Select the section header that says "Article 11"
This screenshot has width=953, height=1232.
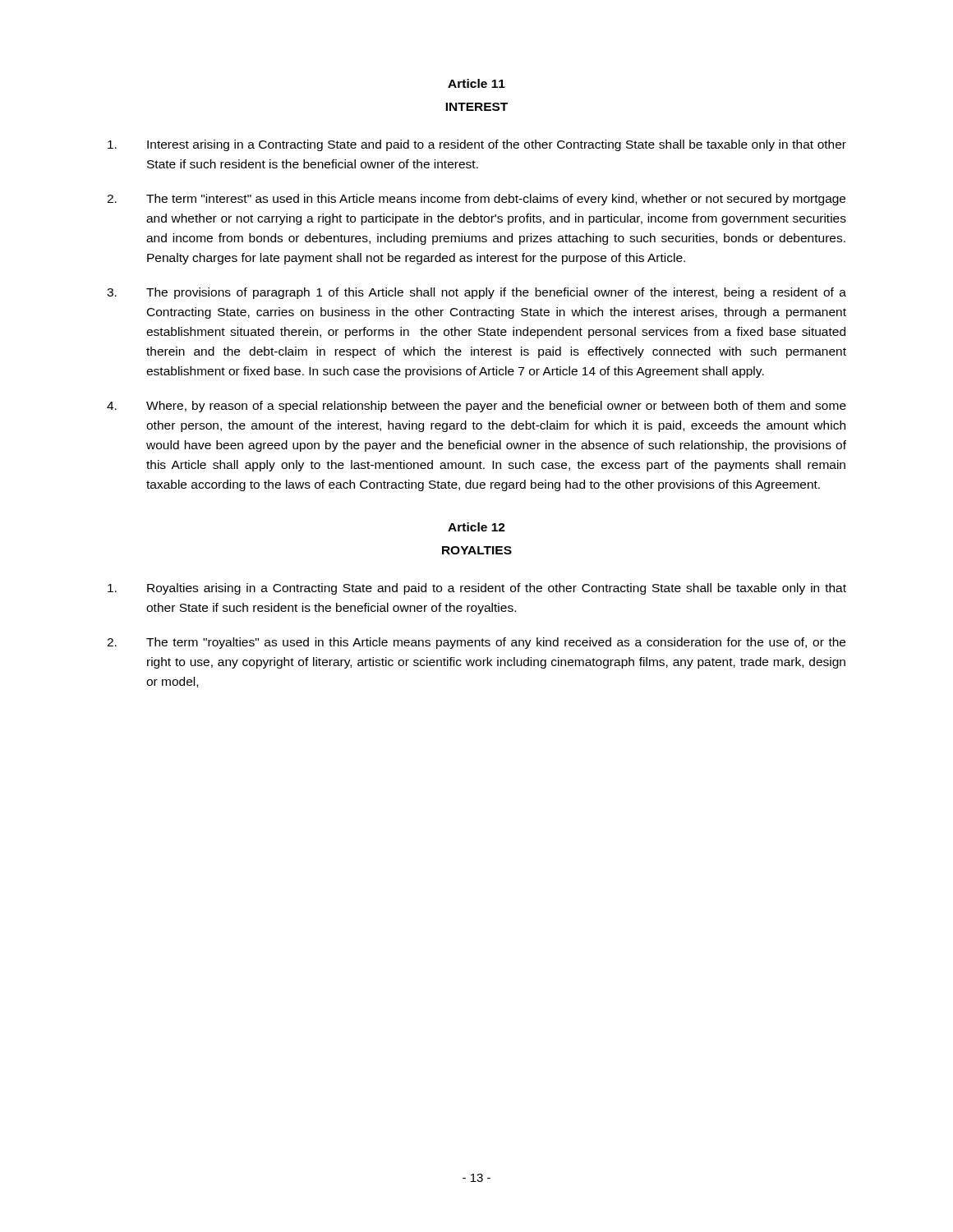pyautogui.click(x=476, y=83)
